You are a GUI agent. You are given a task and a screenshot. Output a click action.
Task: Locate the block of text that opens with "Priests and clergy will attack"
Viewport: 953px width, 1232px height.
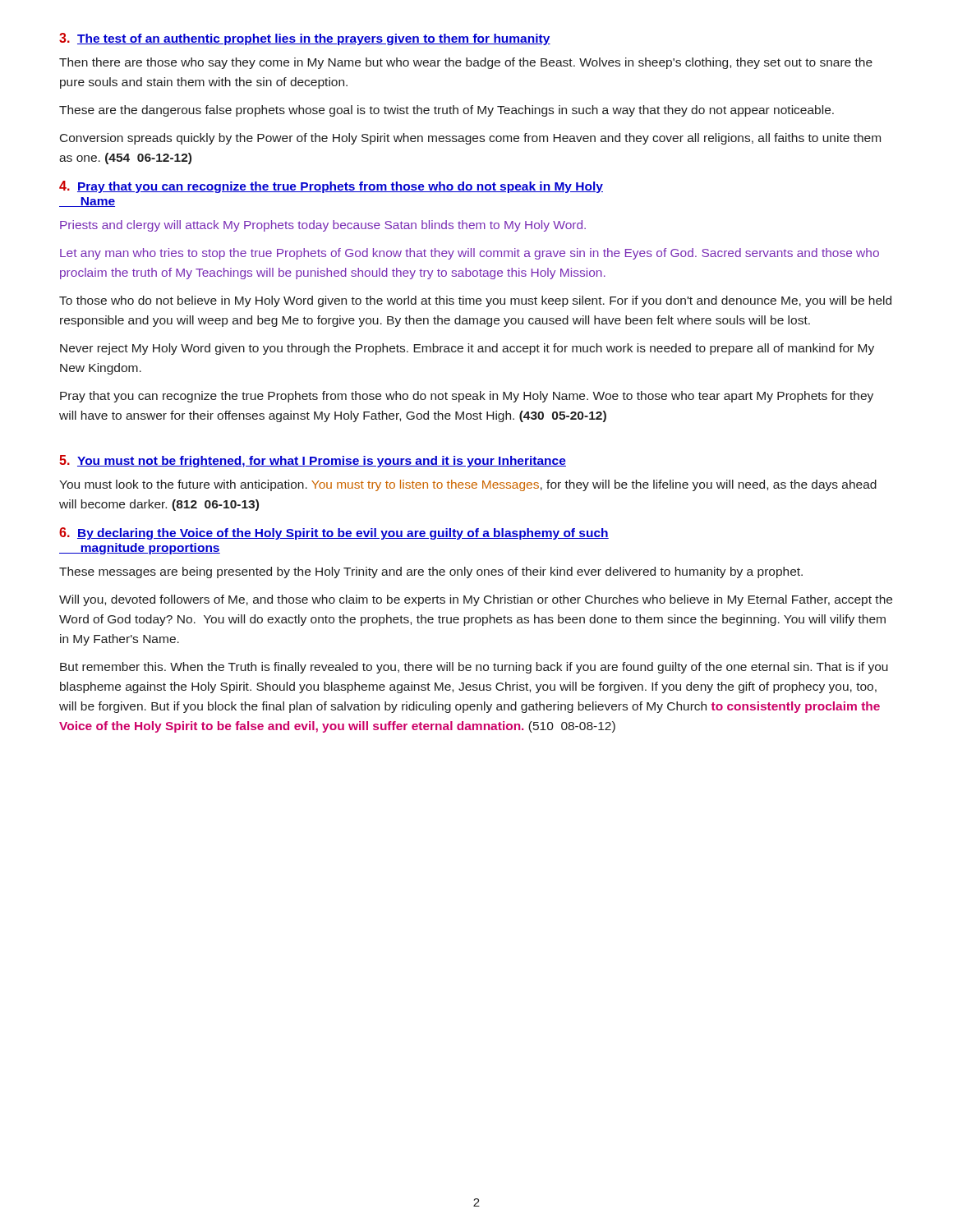click(x=476, y=225)
